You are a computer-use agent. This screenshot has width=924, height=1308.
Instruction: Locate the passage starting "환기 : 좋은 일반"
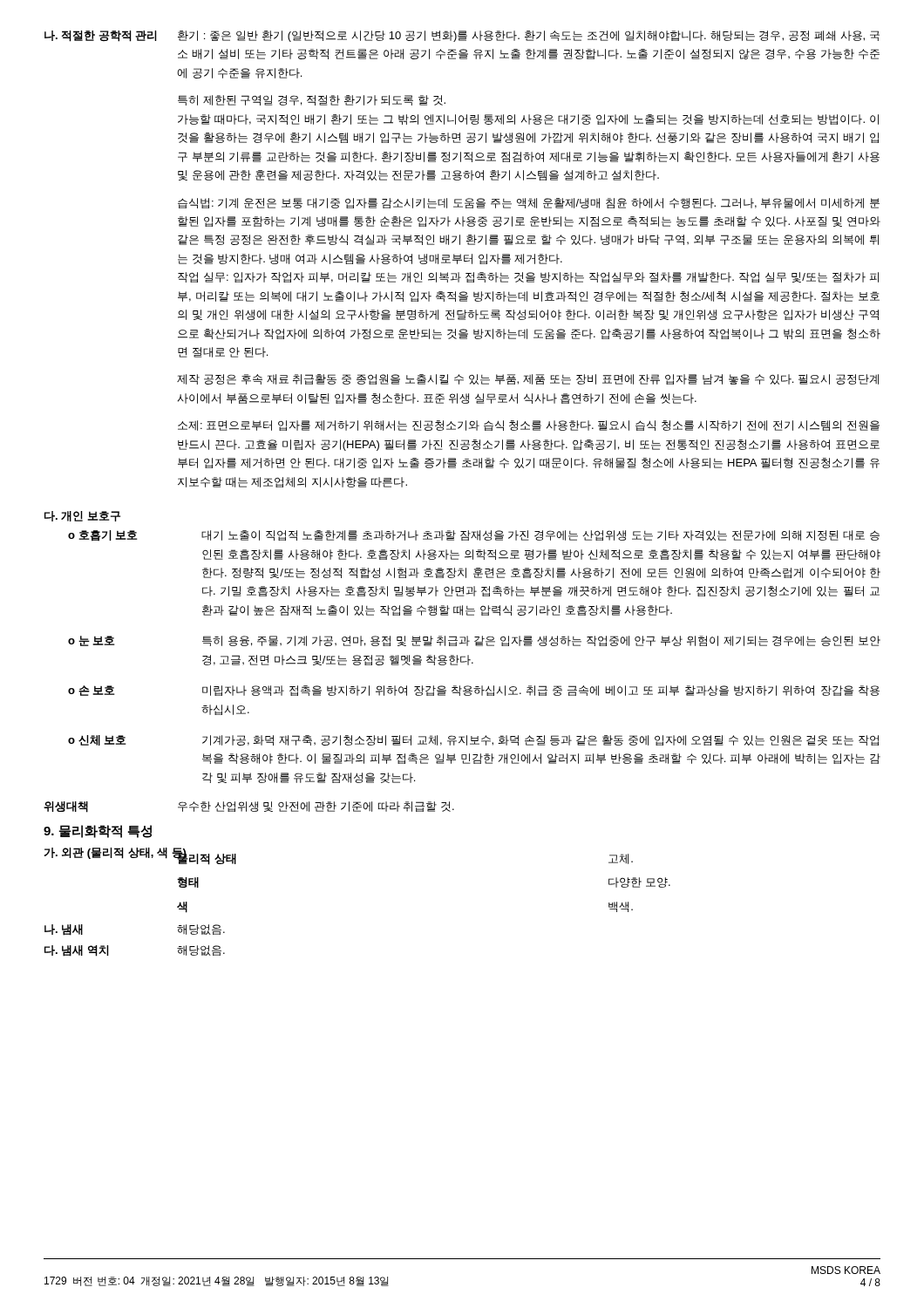529,54
